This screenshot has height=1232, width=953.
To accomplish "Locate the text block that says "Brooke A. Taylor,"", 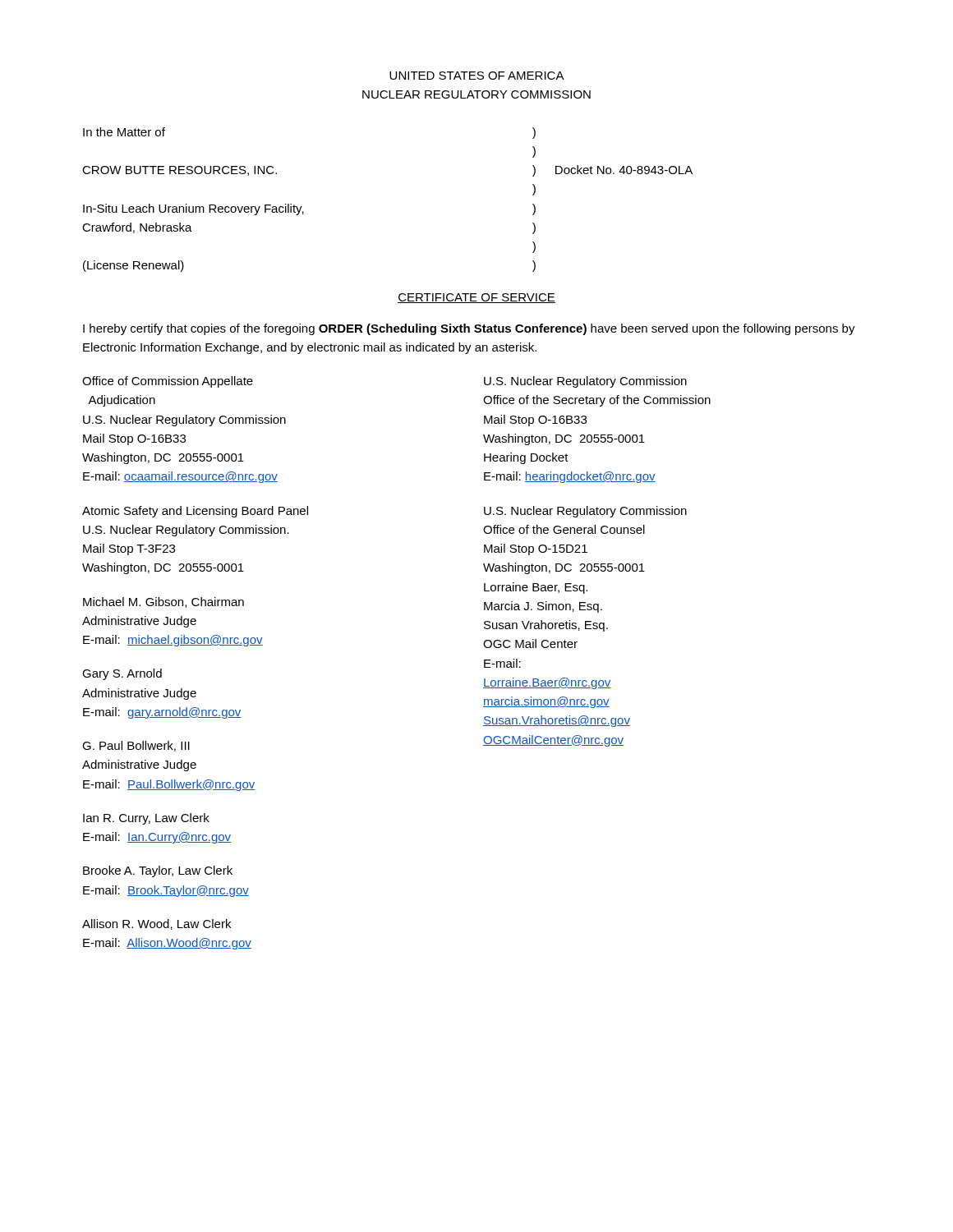I will point(158,871).
